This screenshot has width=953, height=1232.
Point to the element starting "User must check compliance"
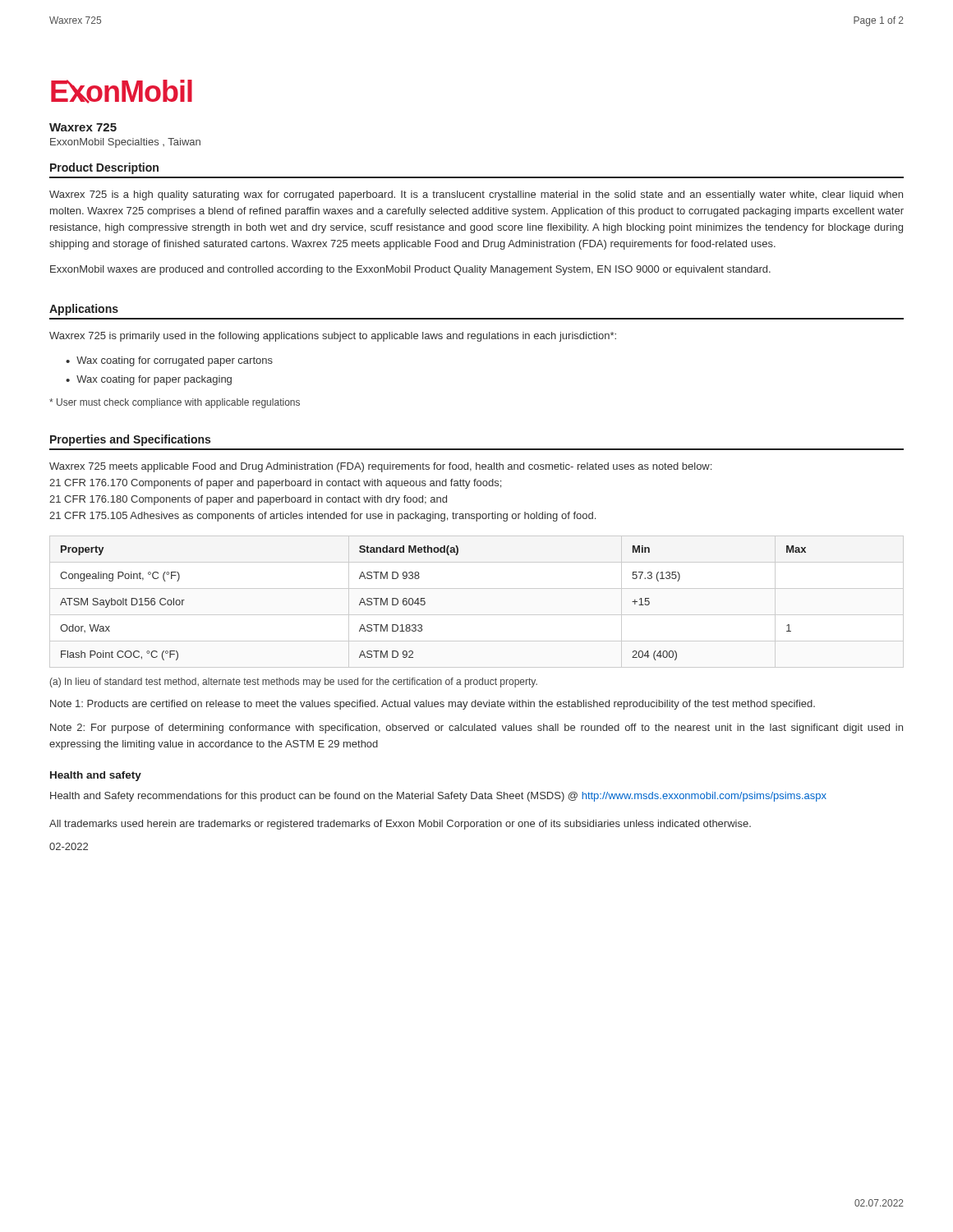coord(175,402)
